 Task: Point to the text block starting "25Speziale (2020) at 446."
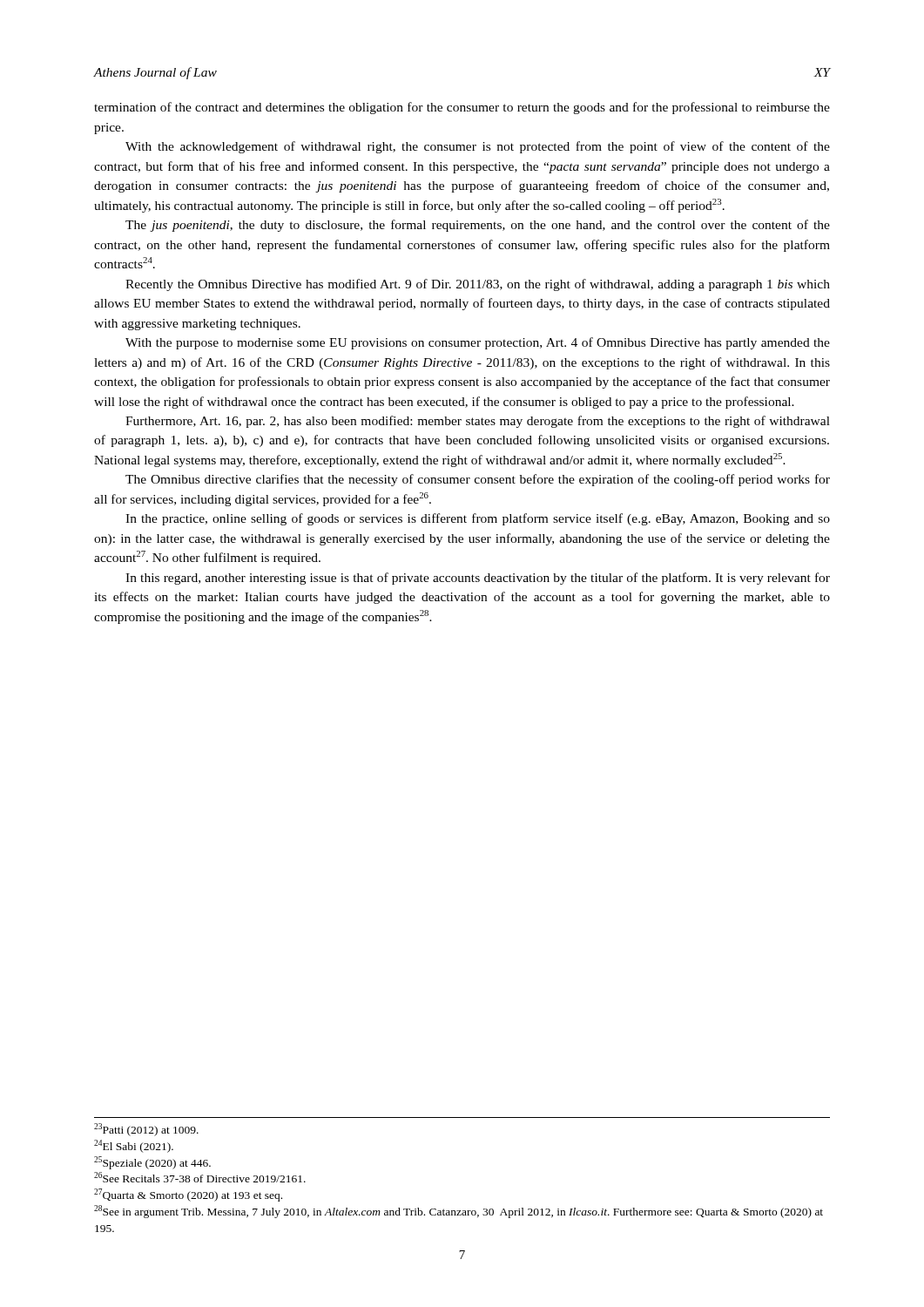pos(153,1162)
